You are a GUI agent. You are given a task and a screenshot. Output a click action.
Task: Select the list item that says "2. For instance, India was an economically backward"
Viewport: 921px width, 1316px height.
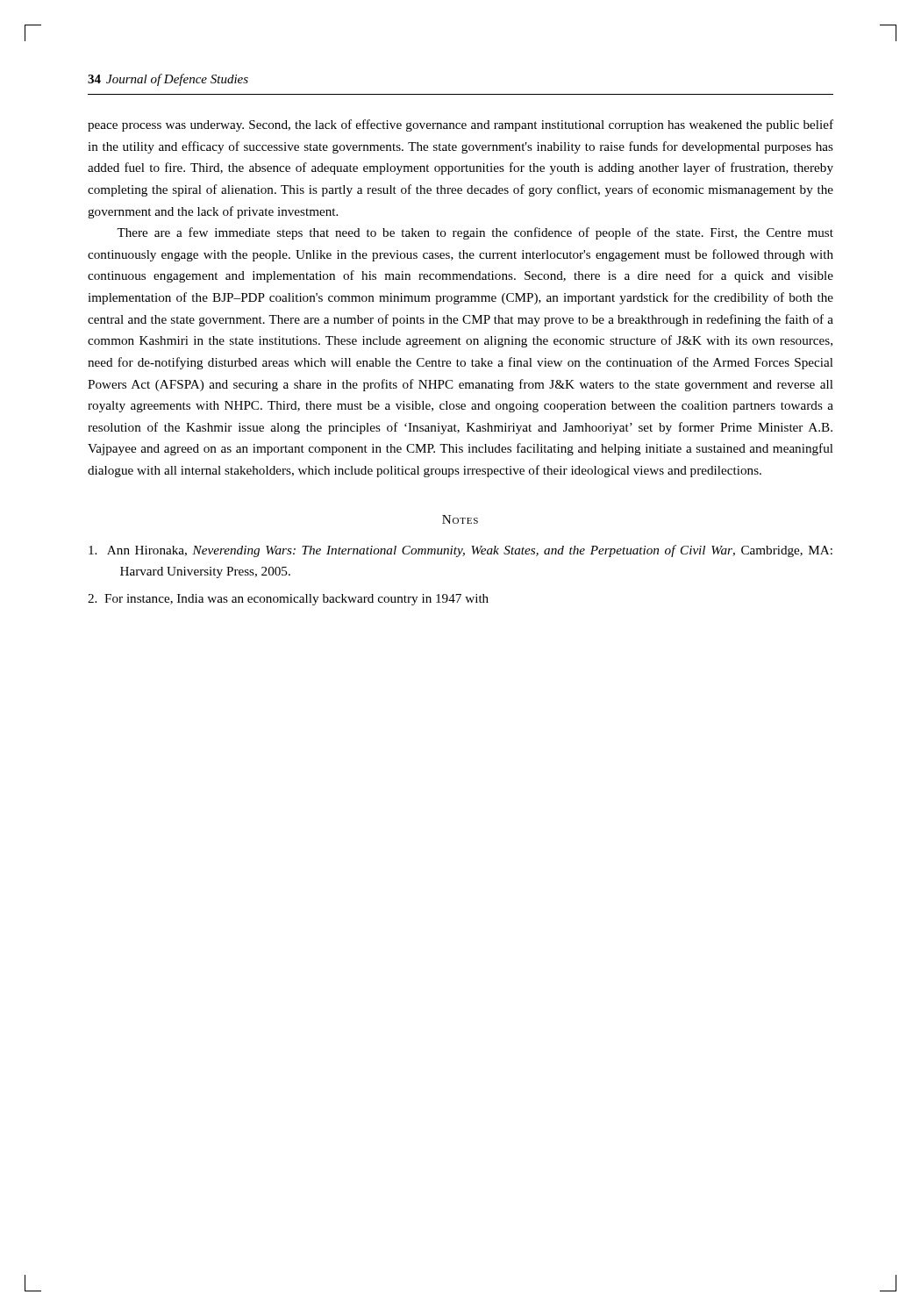[288, 598]
